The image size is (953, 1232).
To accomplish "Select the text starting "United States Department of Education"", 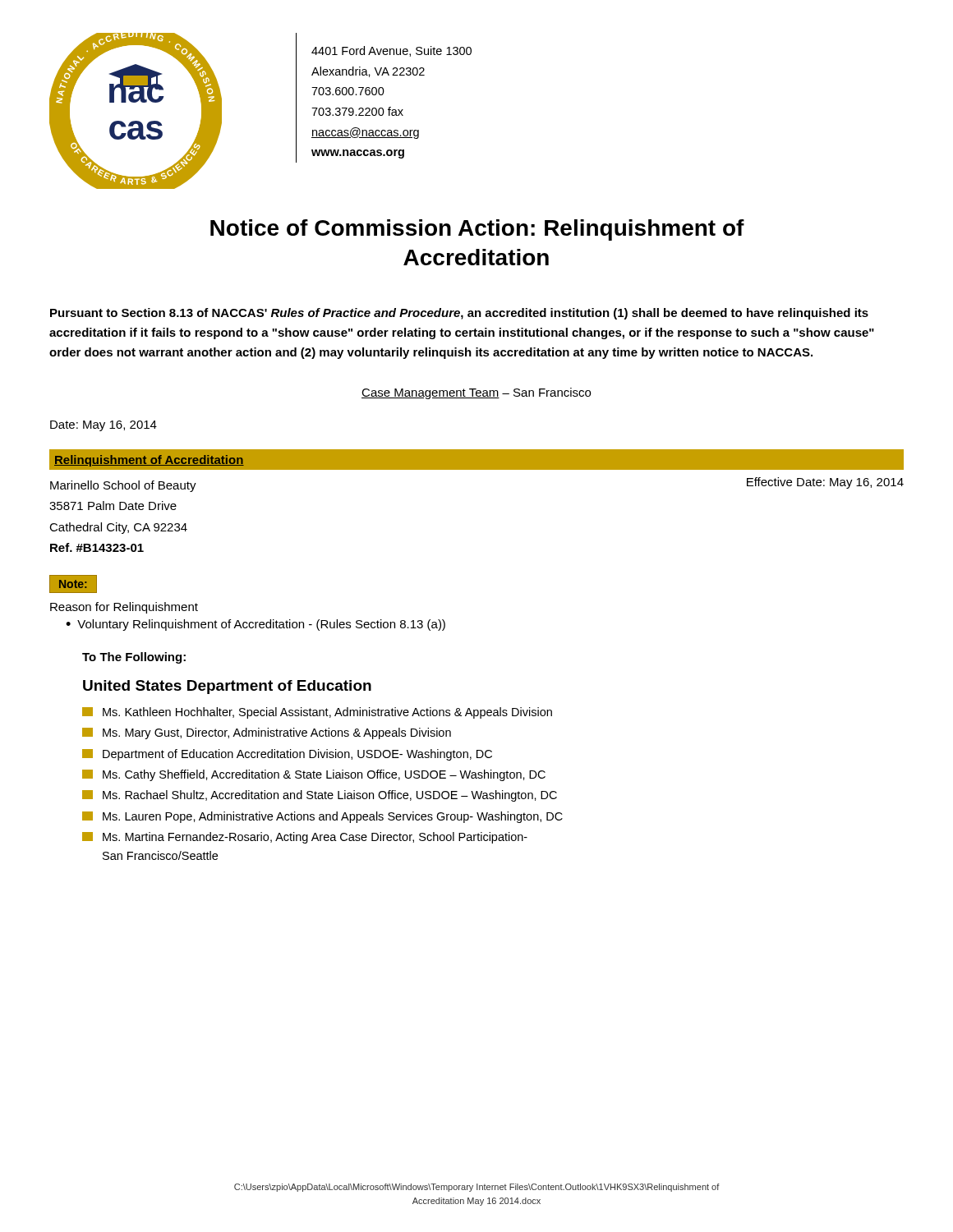I will [x=227, y=685].
